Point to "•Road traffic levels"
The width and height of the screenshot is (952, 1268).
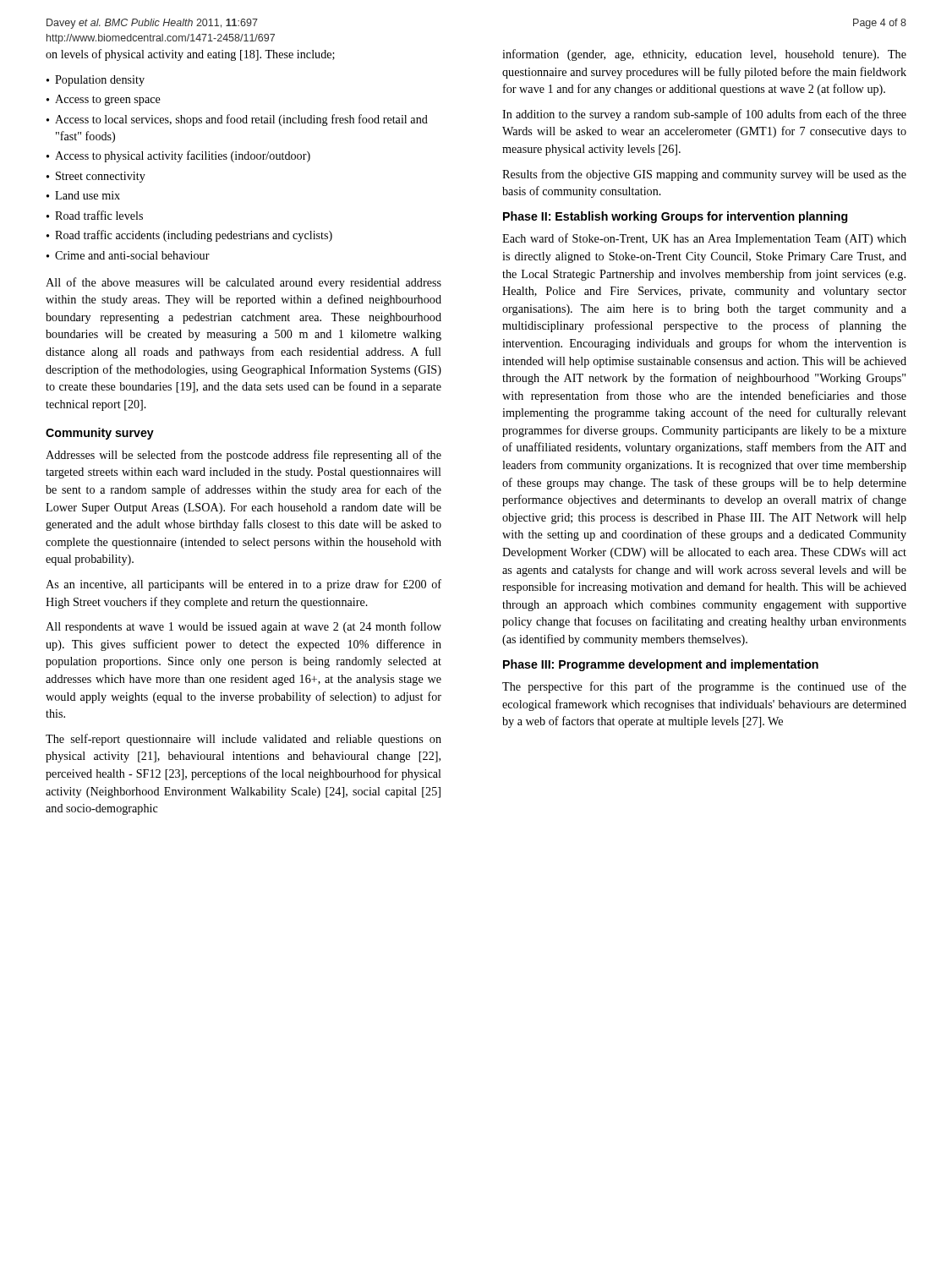(94, 216)
